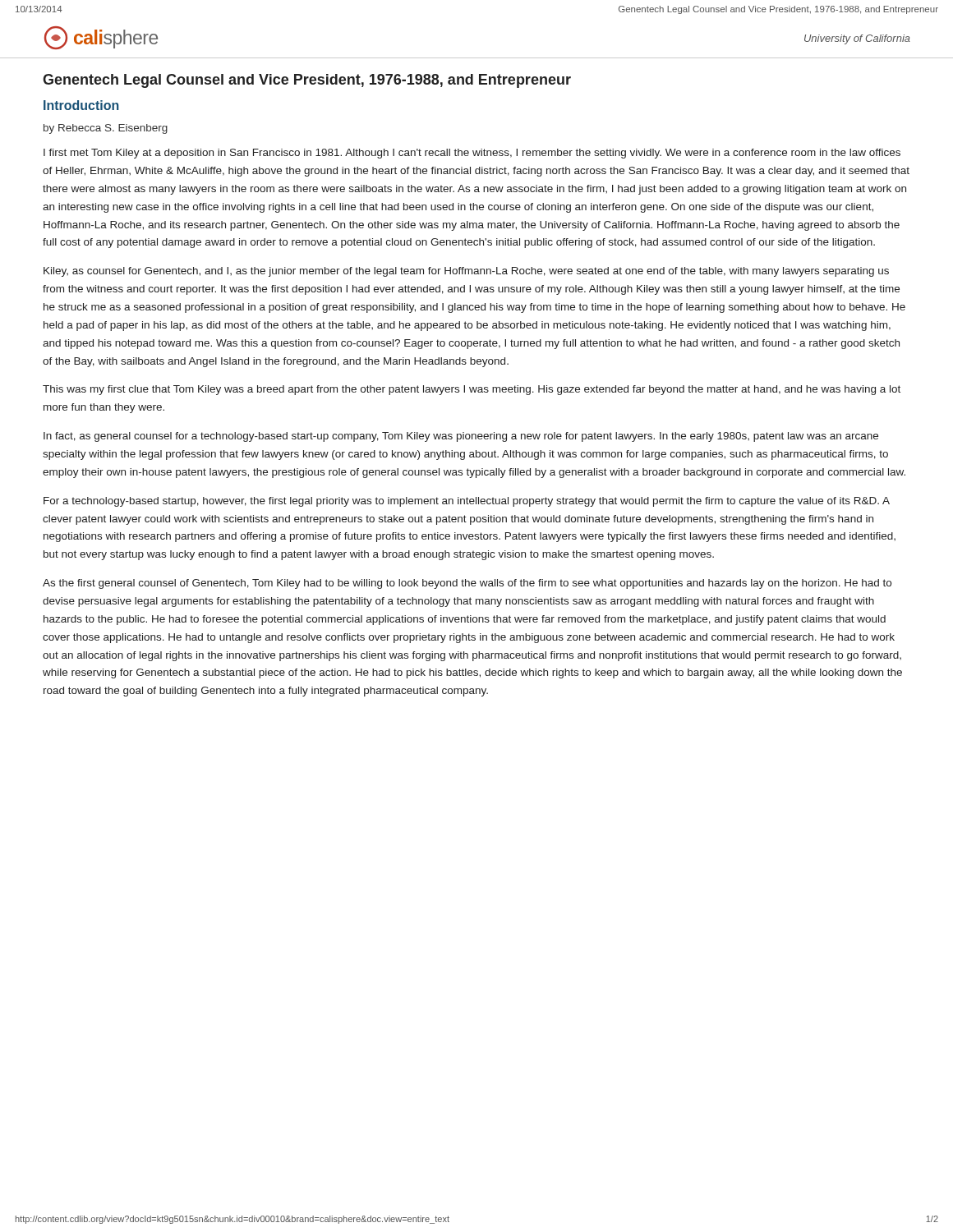Viewport: 953px width, 1232px height.
Task: Click on the text starting "In fact, as general counsel for"
Action: click(475, 454)
